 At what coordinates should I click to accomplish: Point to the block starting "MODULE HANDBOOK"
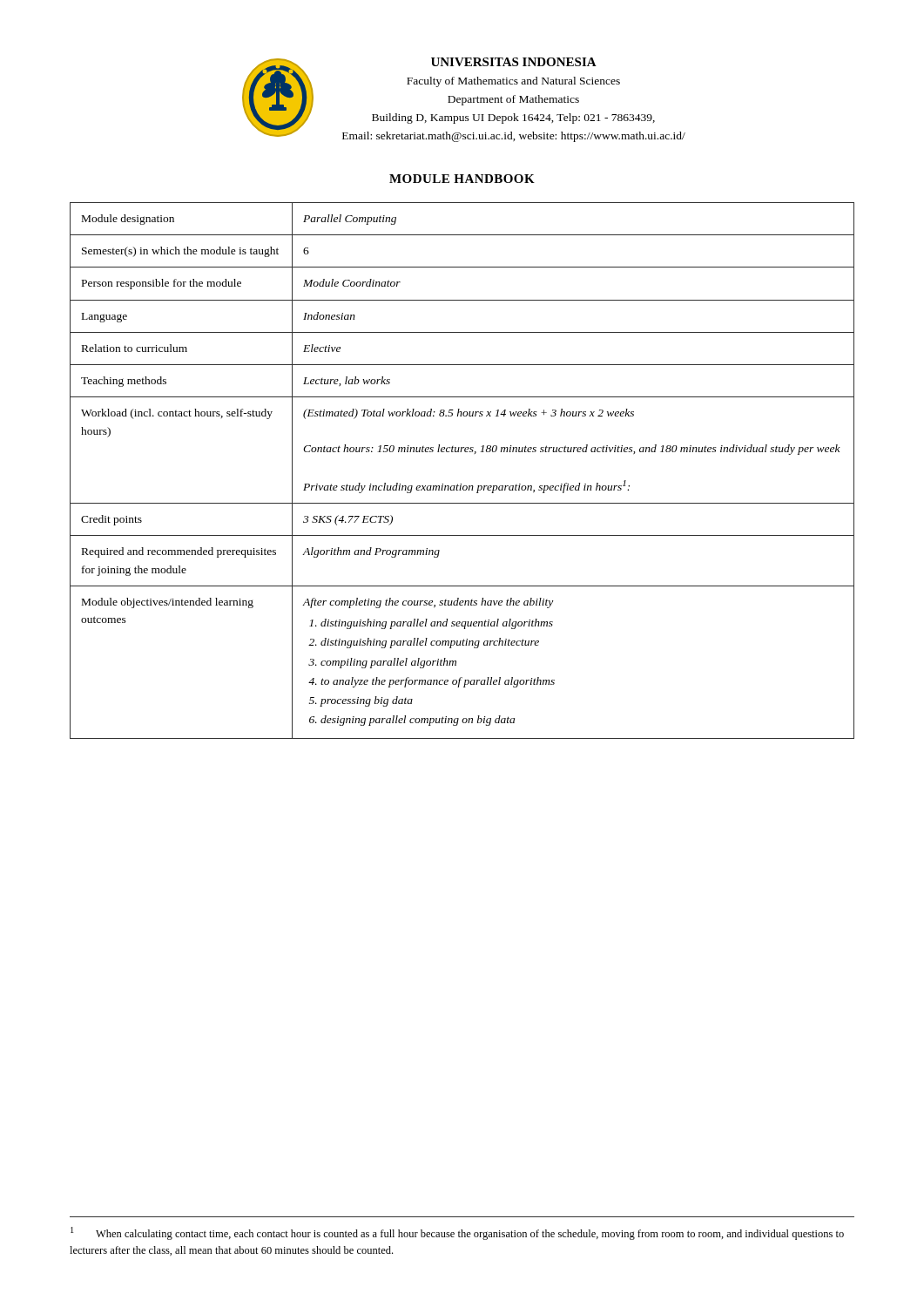(x=462, y=179)
